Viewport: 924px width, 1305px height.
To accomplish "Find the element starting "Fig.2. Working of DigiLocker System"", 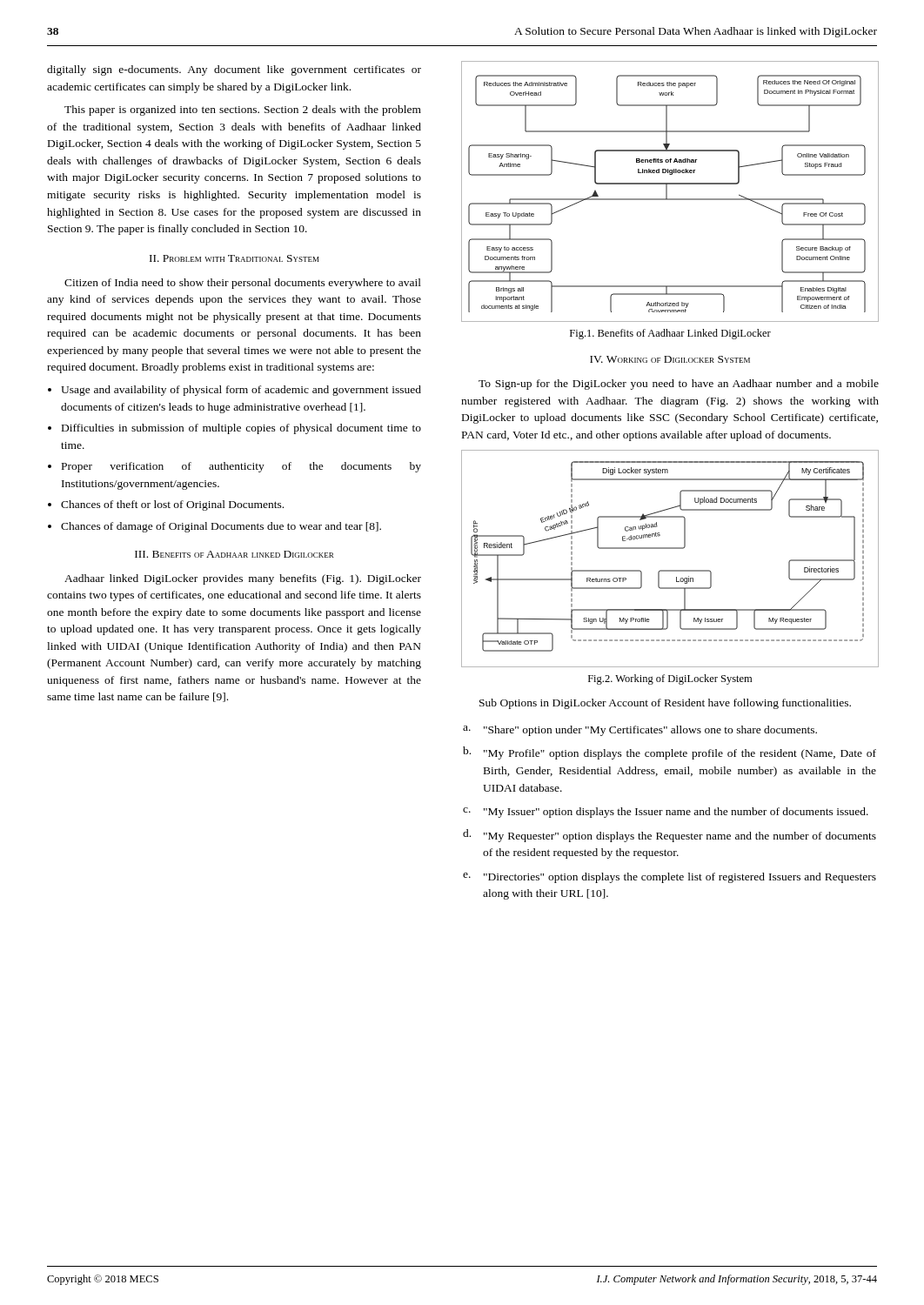I will coord(670,679).
